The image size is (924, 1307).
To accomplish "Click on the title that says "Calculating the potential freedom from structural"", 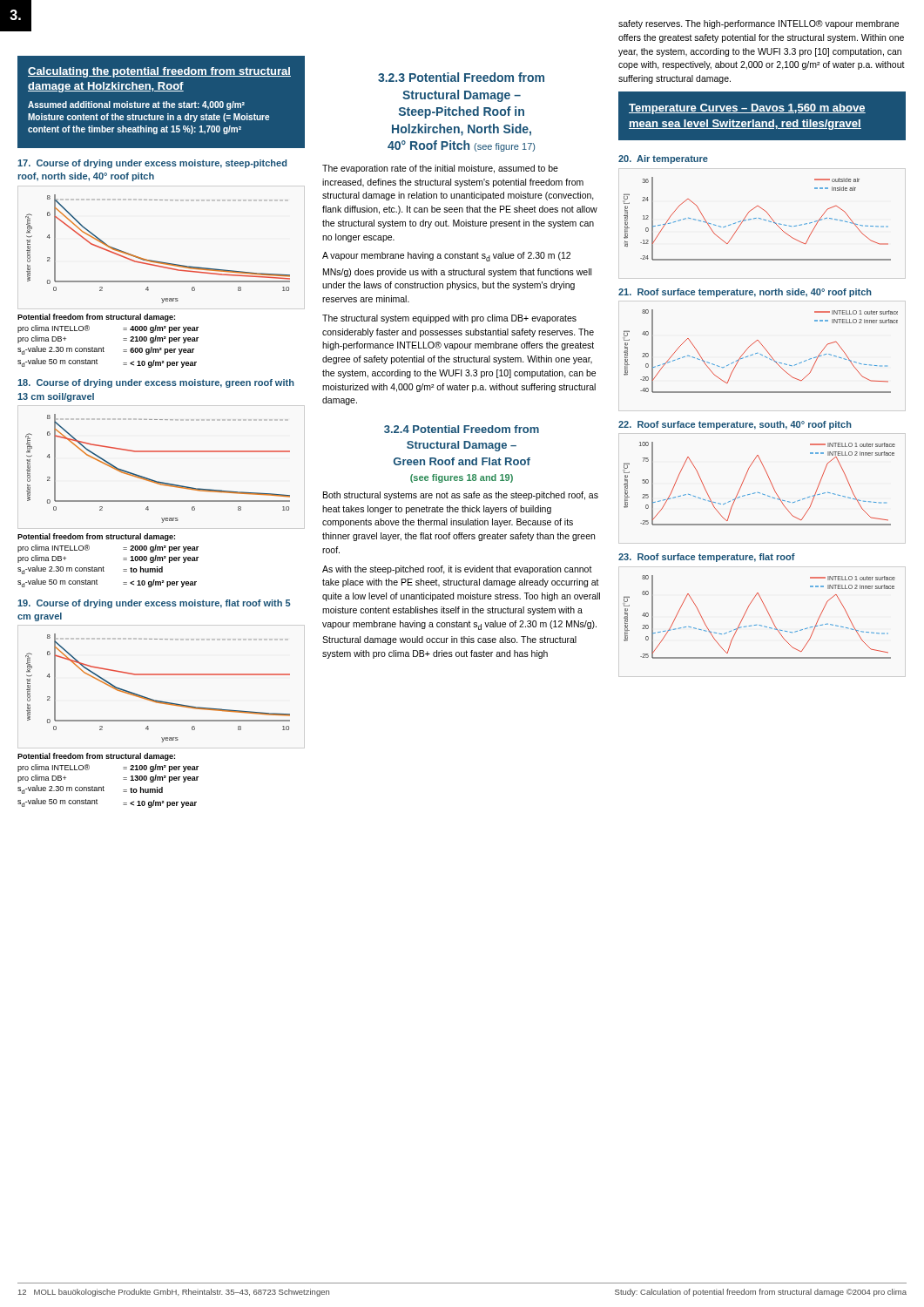I will click(161, 100).
